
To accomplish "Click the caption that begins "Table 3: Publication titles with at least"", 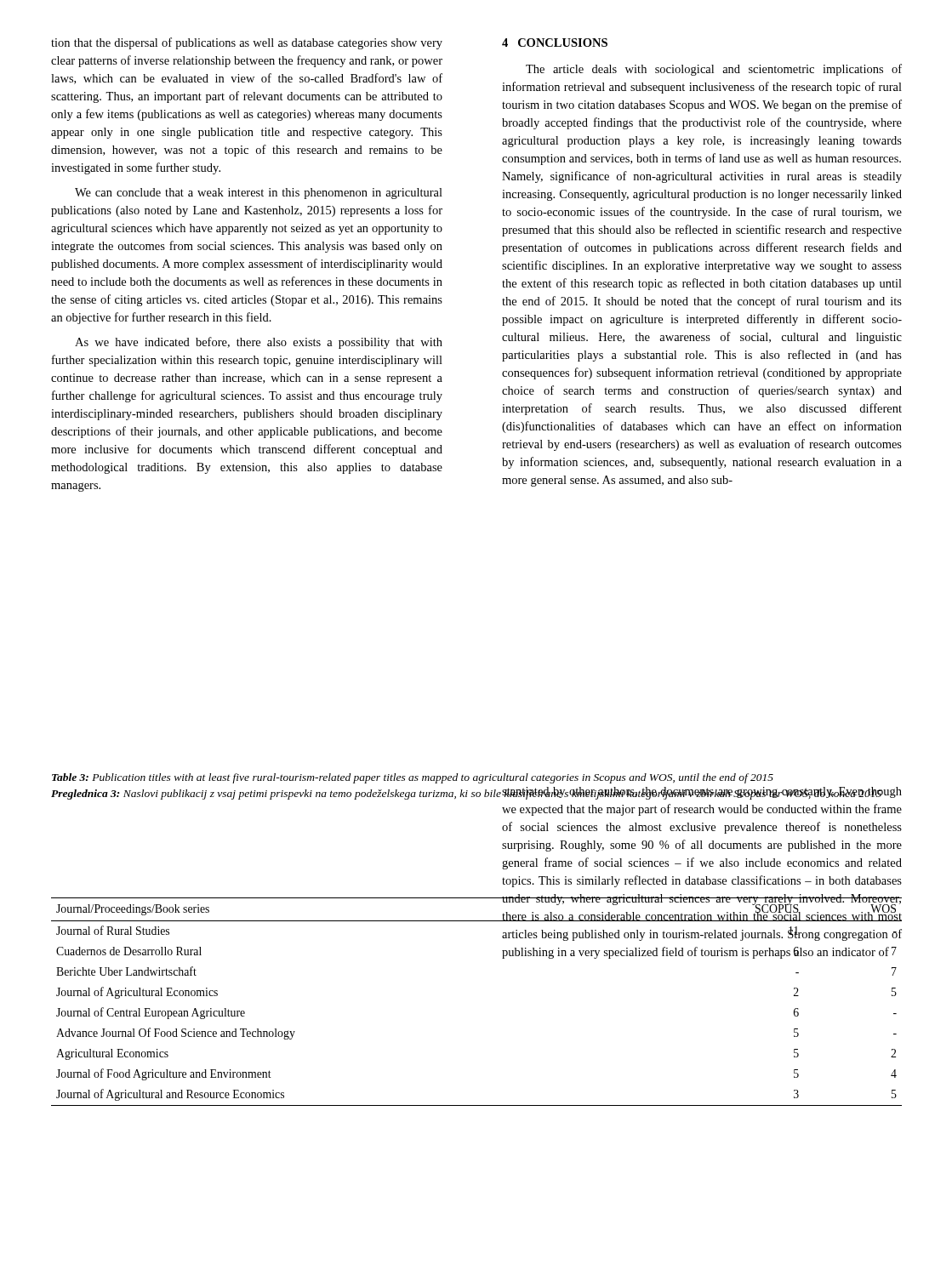I will pyautogui.click(x=476, y=786).
